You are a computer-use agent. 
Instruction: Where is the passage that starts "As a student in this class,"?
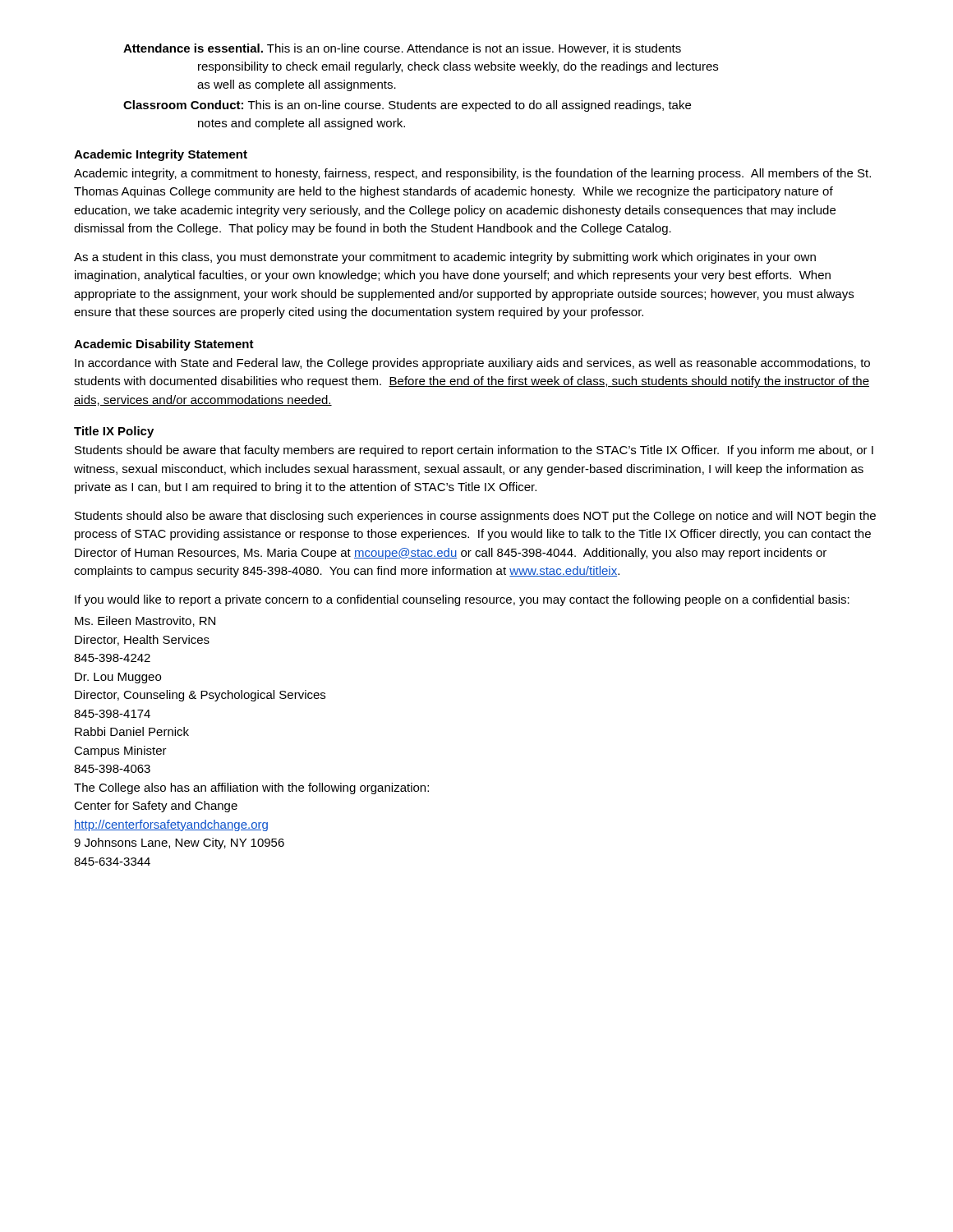464,284
